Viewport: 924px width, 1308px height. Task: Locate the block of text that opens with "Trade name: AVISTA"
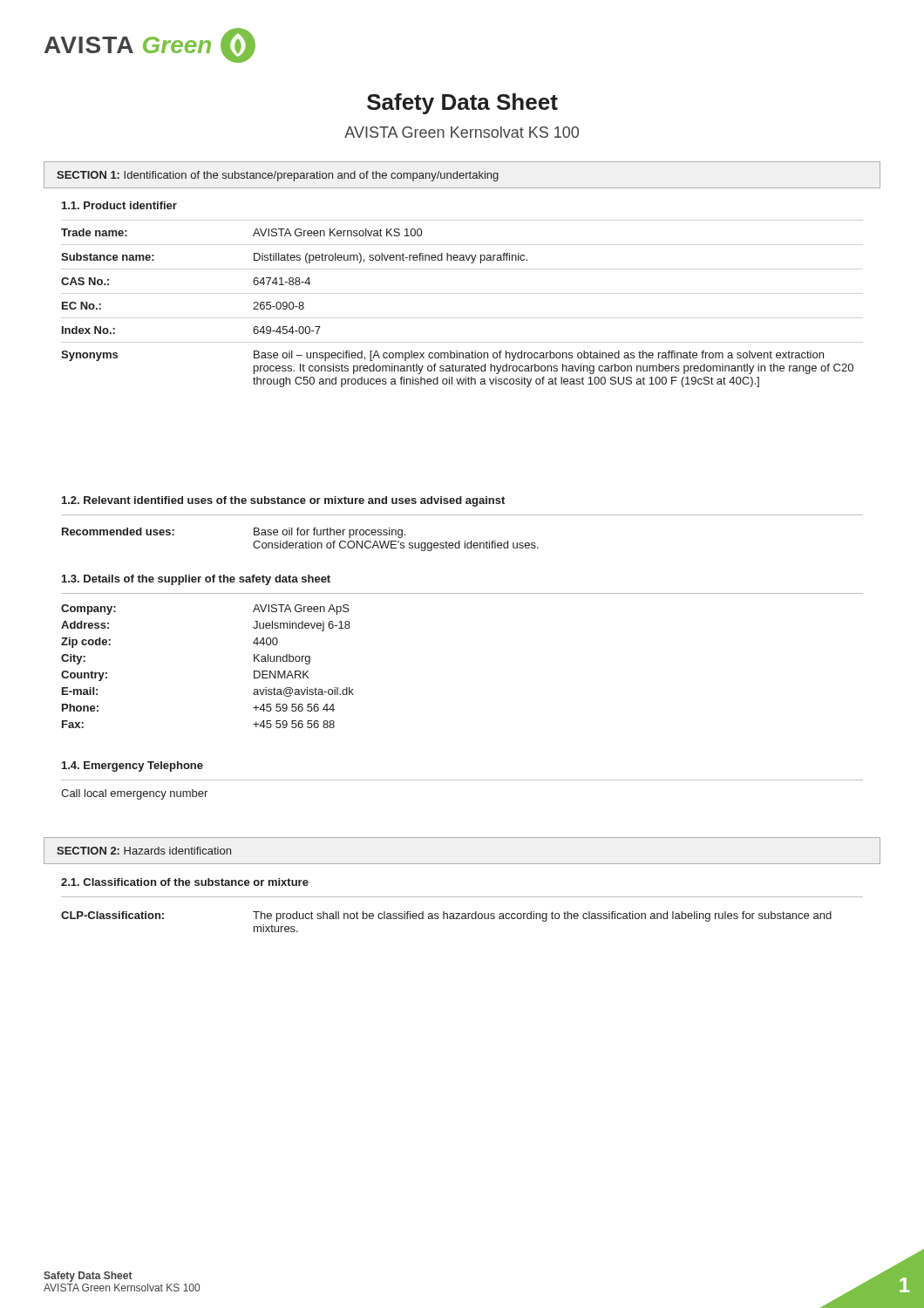click(x=88, y=232)
